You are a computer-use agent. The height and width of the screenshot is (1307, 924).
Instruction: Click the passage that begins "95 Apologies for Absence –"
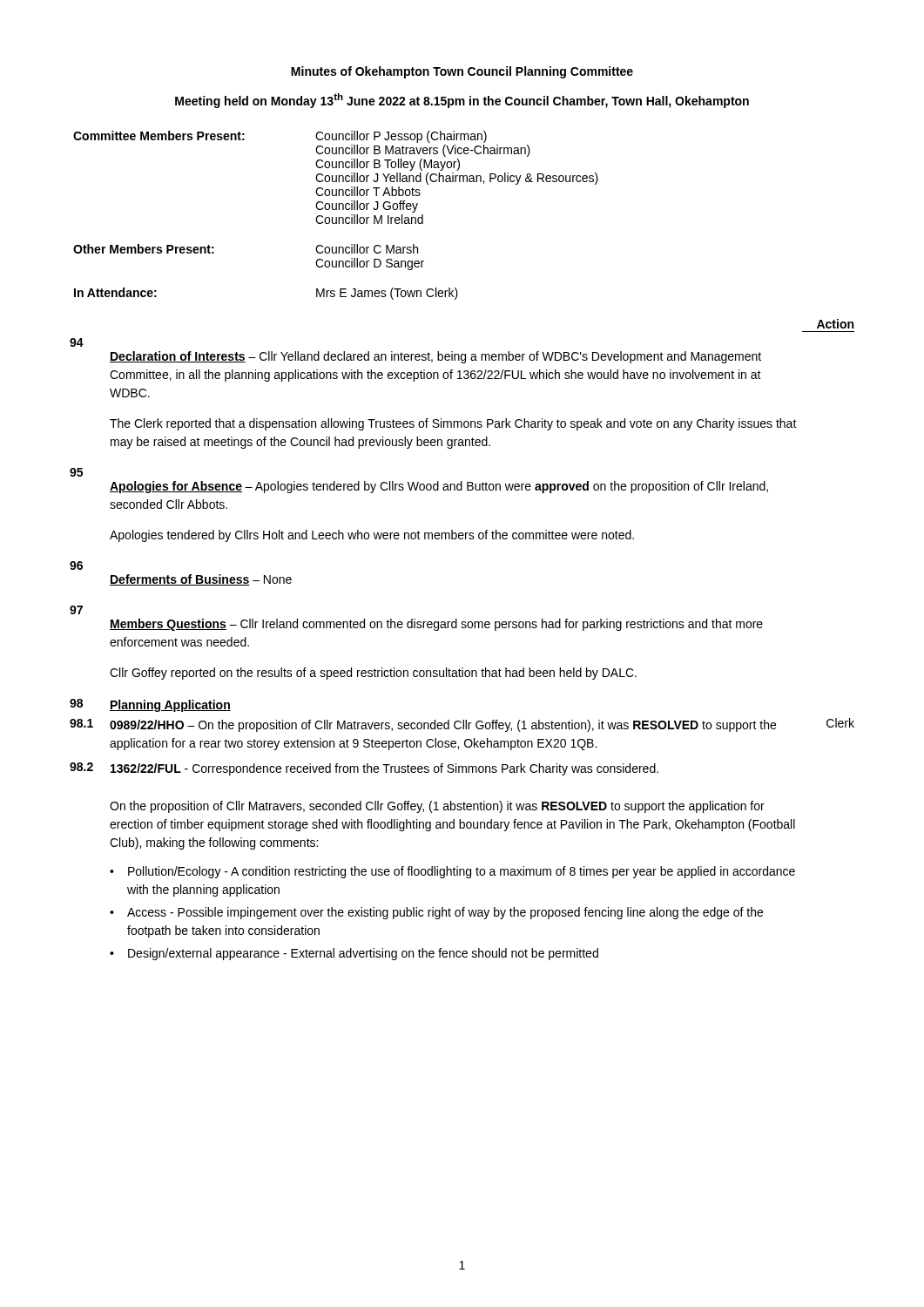(x=76, y=472)
